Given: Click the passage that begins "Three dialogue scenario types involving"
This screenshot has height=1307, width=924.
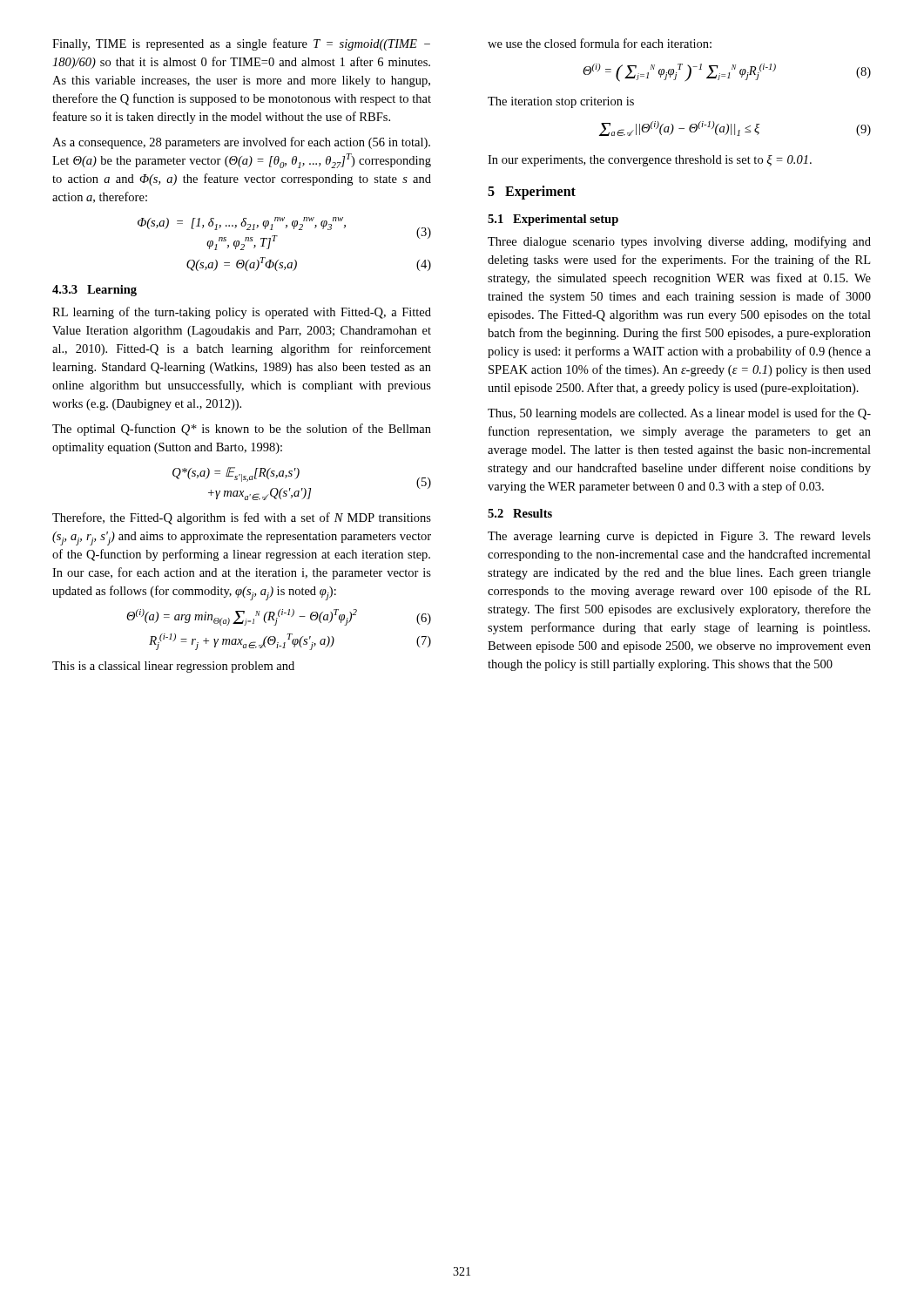Looking at the screenshot, I should pyautogui.click(x=679, y=315).
